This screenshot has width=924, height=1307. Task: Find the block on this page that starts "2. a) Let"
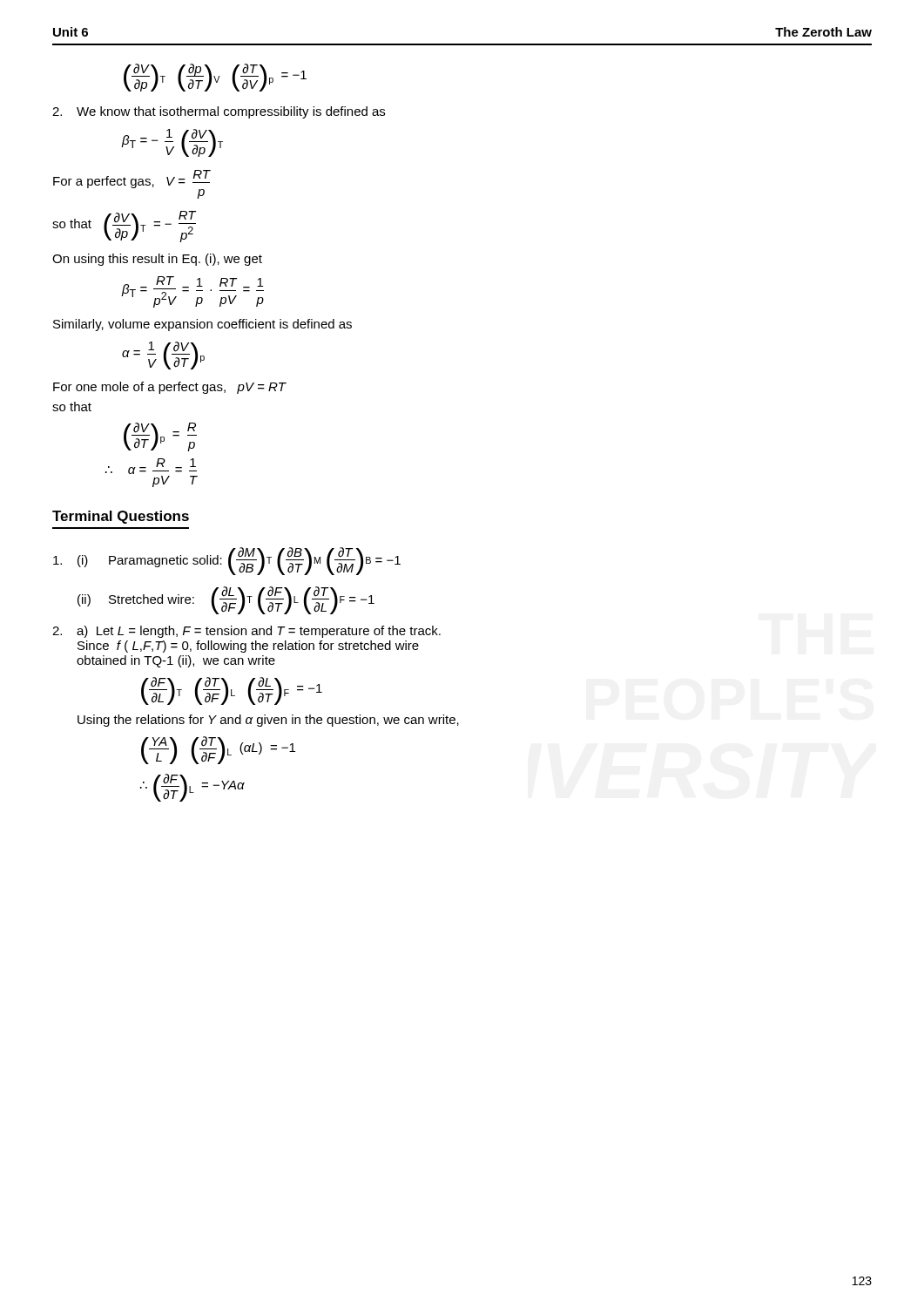pos(247,645)
